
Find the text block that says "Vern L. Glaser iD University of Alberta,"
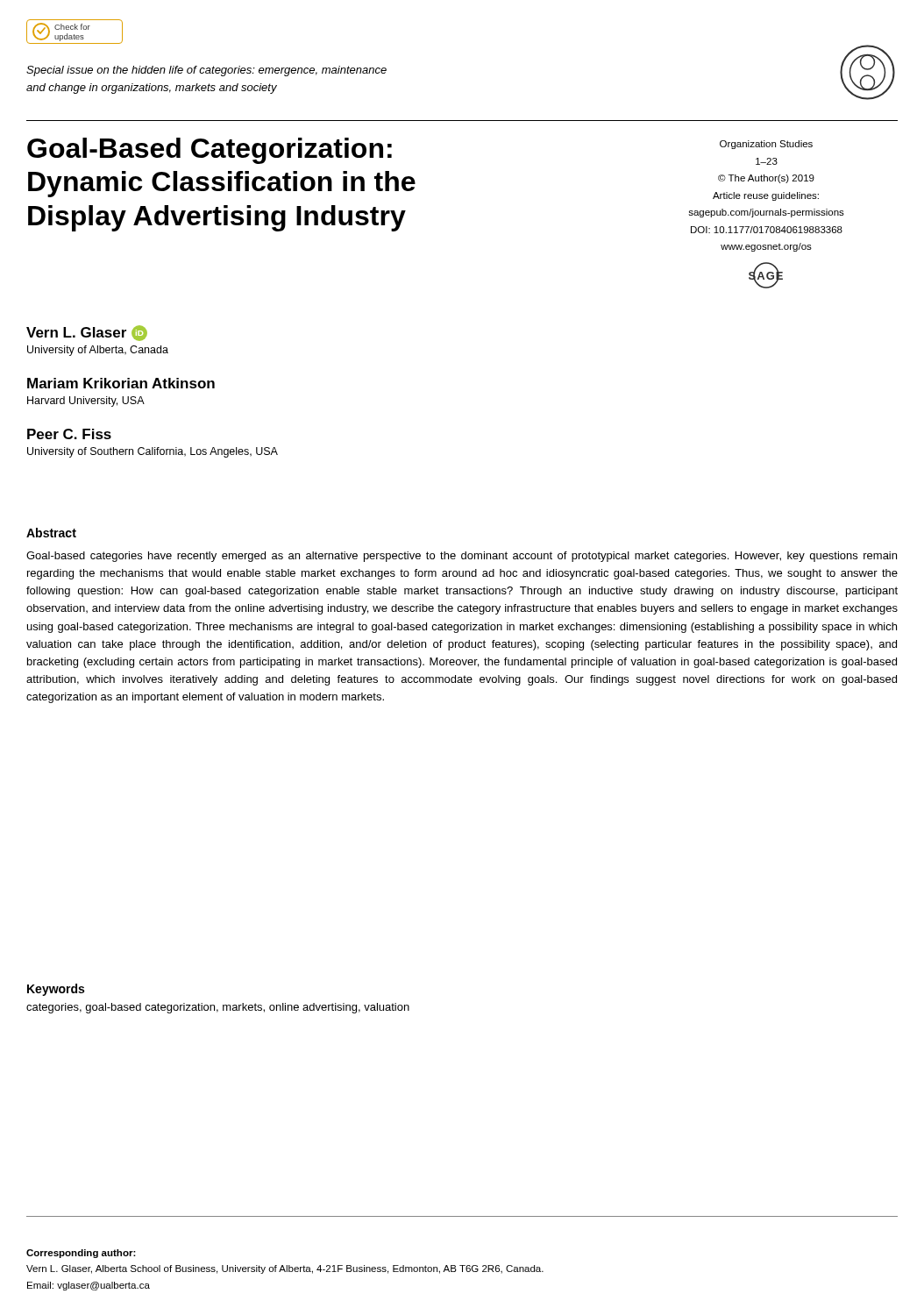(x=87, y=333)
